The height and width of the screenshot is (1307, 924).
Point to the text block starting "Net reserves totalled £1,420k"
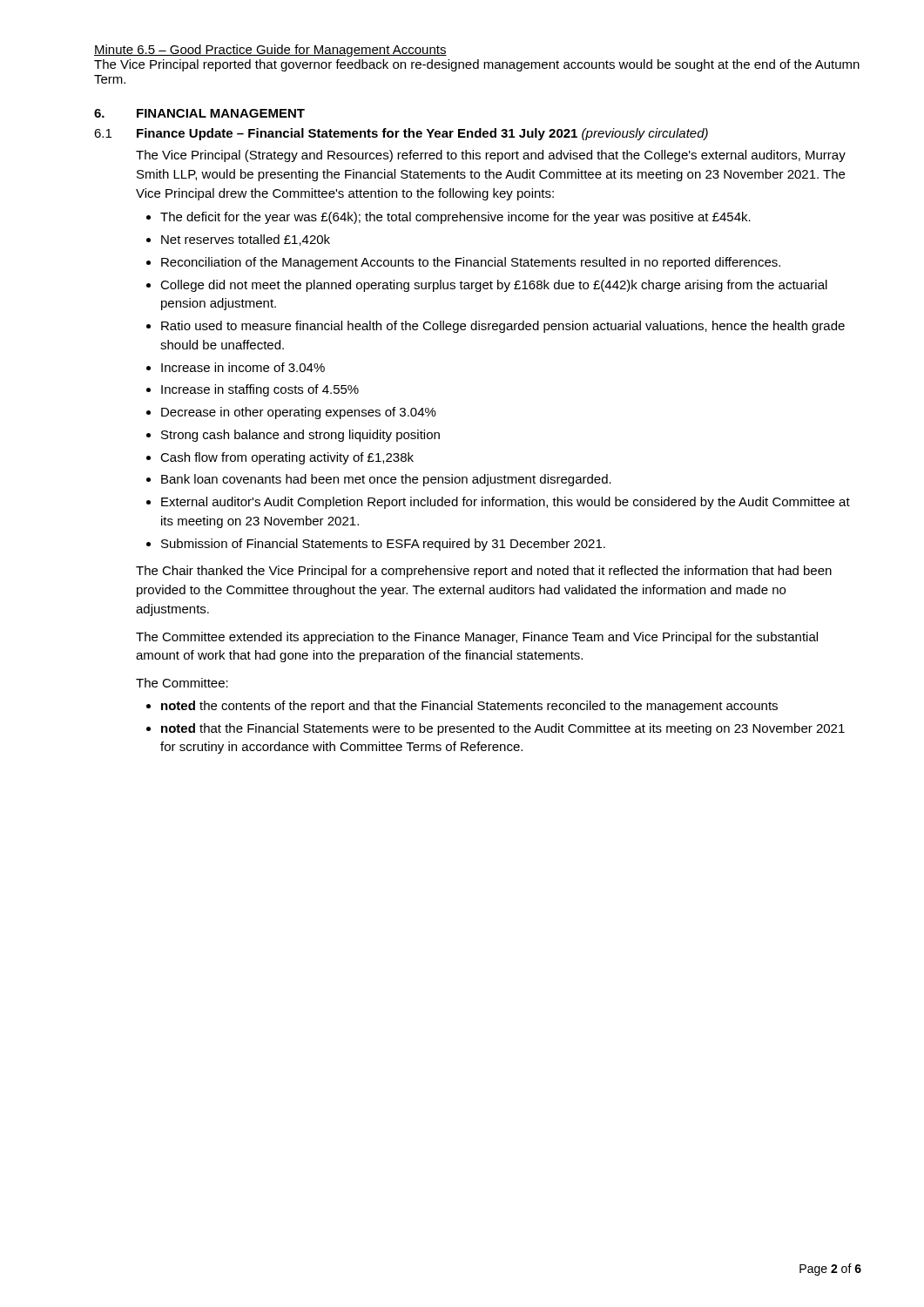238,240
